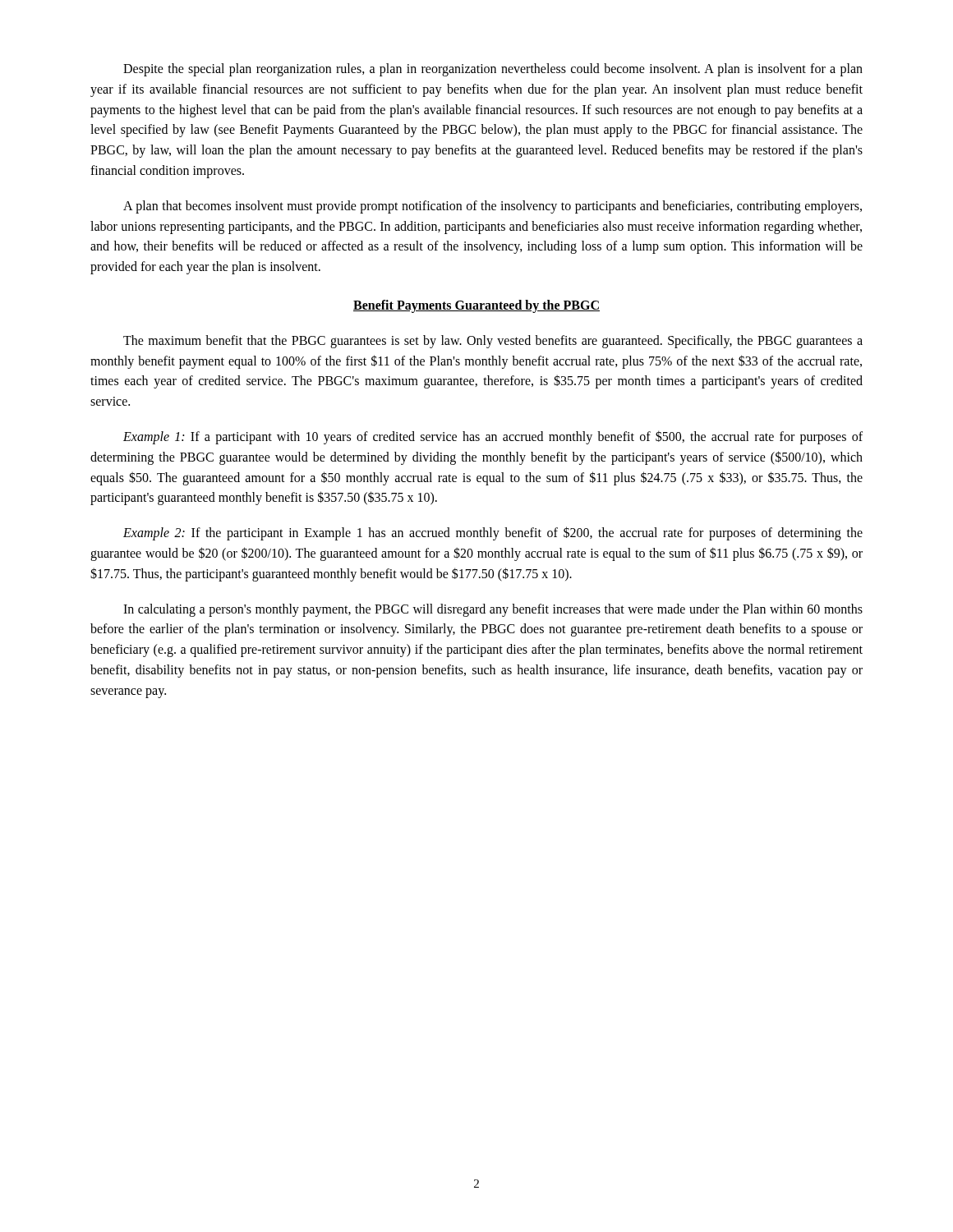Point to the block beginning "In calculating a person's monthly payment,"
The image size is (953, 1232).
pos(476,650)
